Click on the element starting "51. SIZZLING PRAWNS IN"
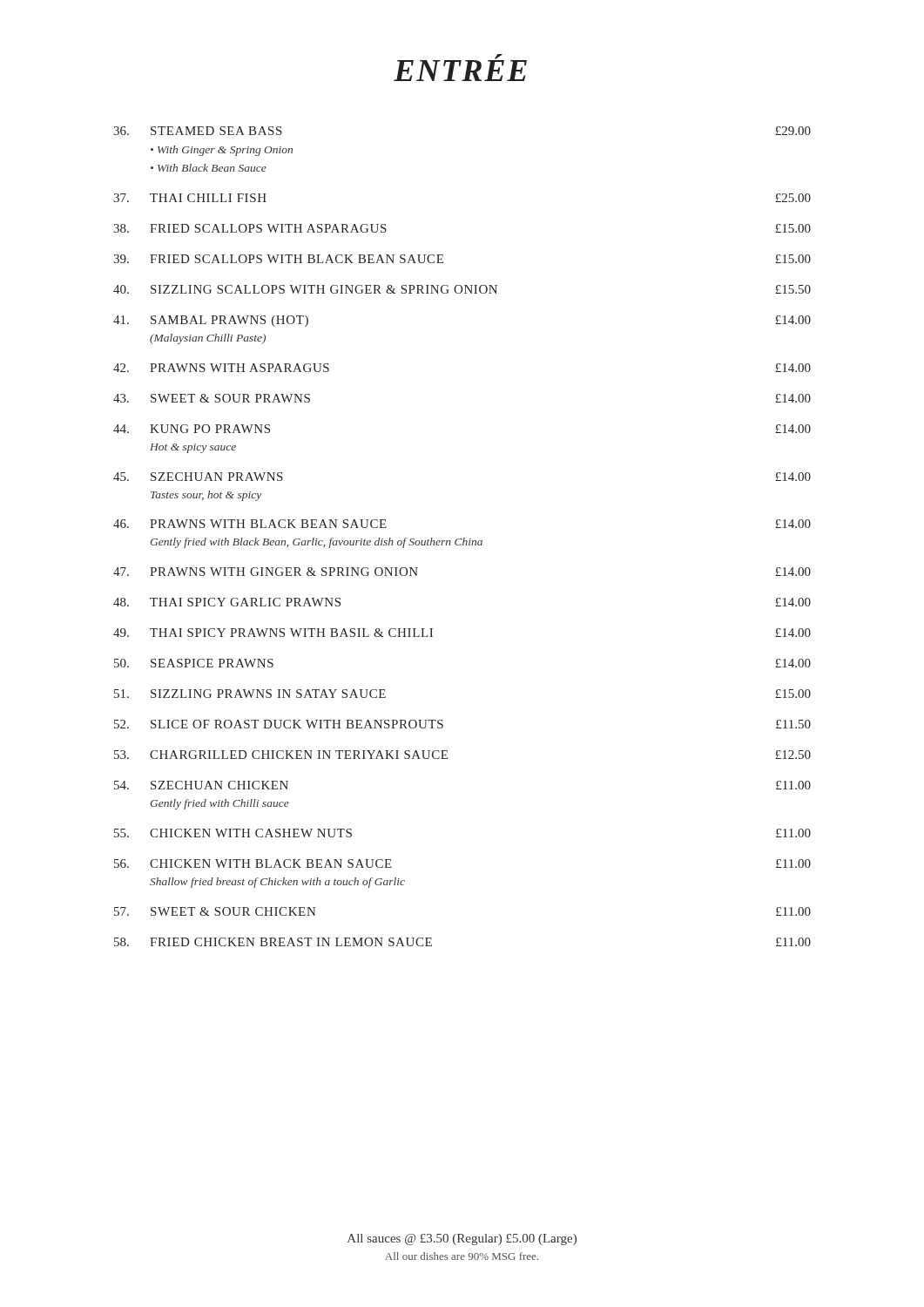This screenshot has width=924, height=1307. pos(269,693)
